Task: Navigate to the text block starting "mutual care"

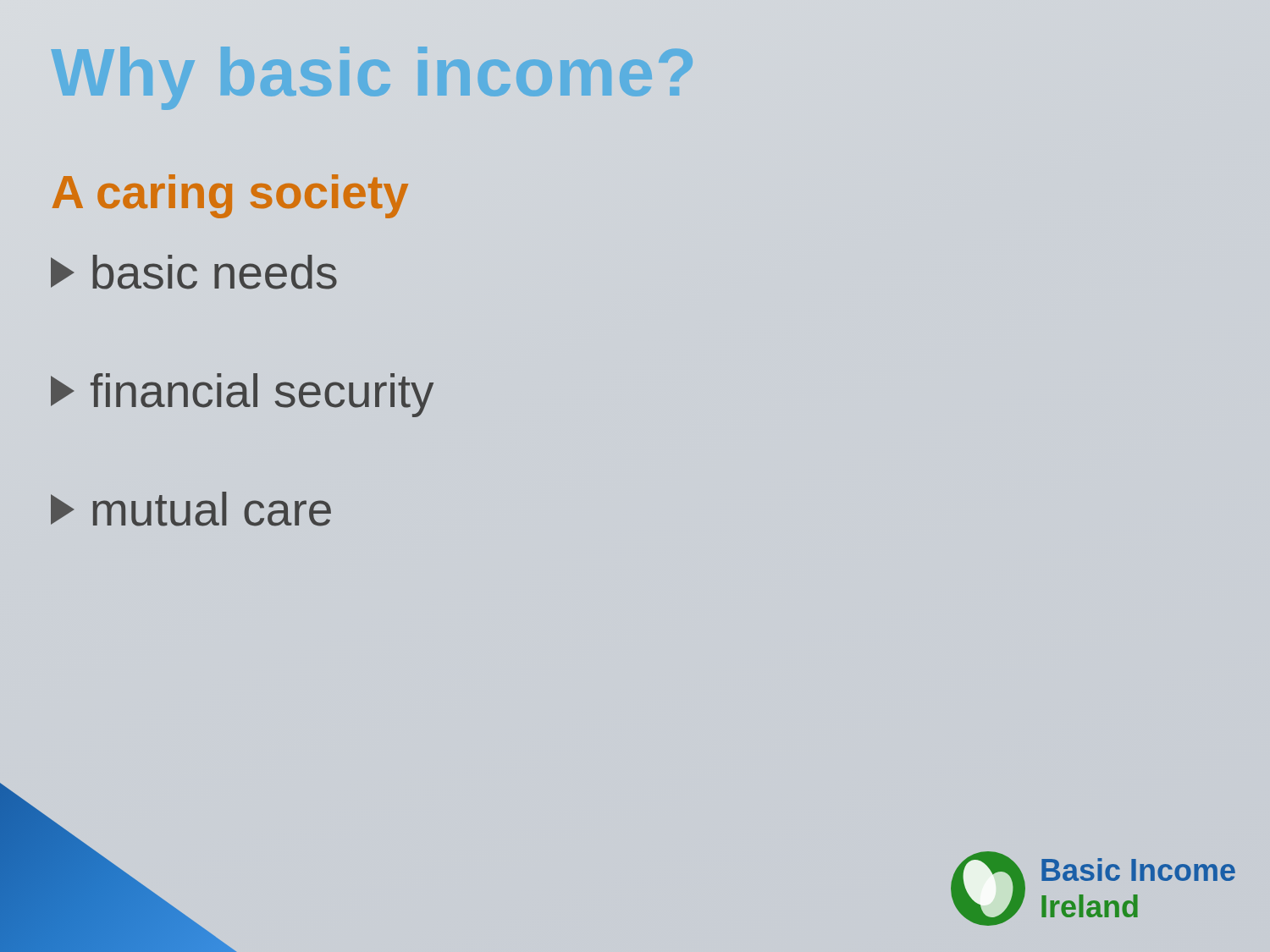Action: [192, 509]
